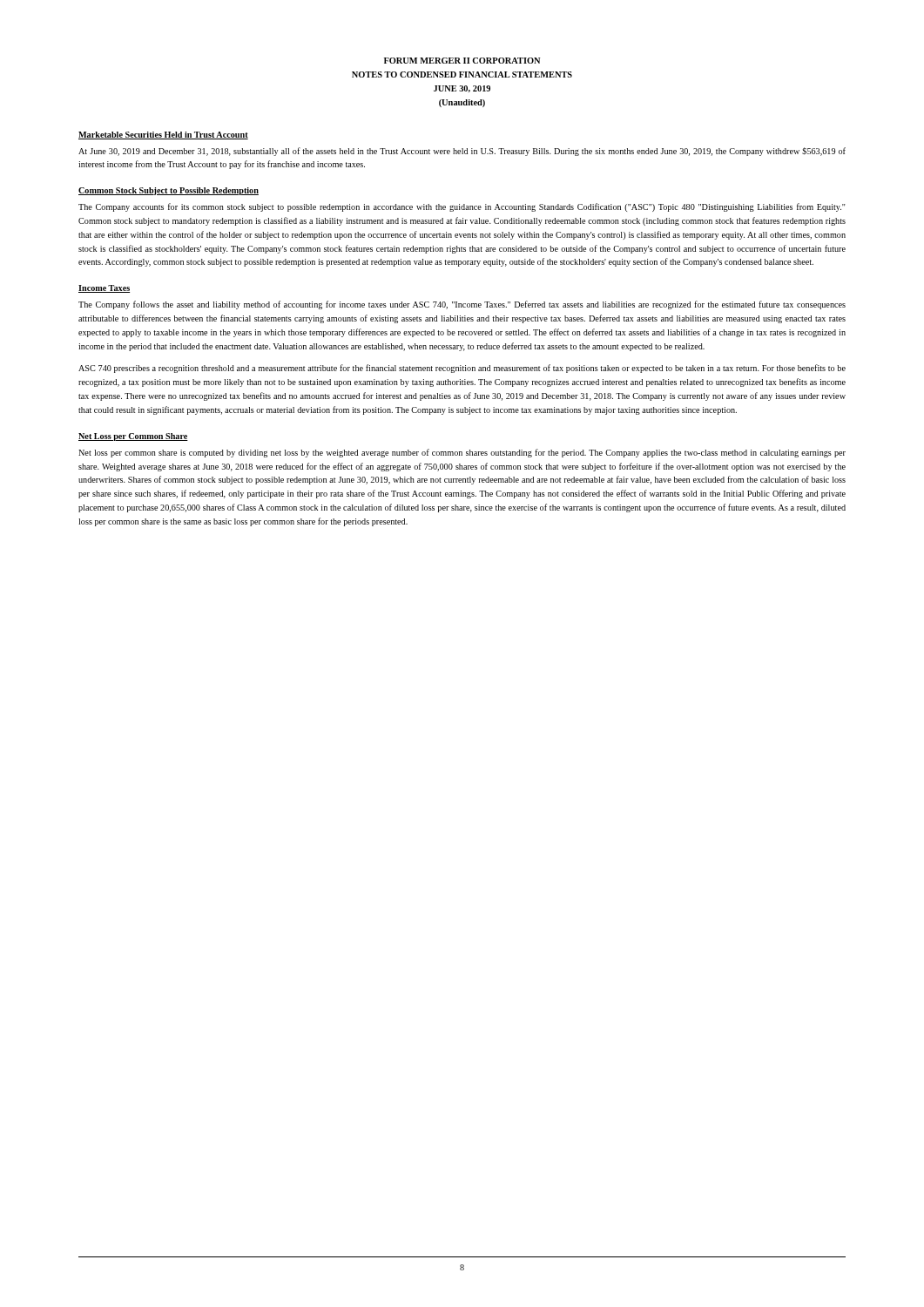
Task: Where is the title that starts "FORUM MERGER II CORPORATION NOTES TO CONDENSED"?
Action: [x=462, y=82]
